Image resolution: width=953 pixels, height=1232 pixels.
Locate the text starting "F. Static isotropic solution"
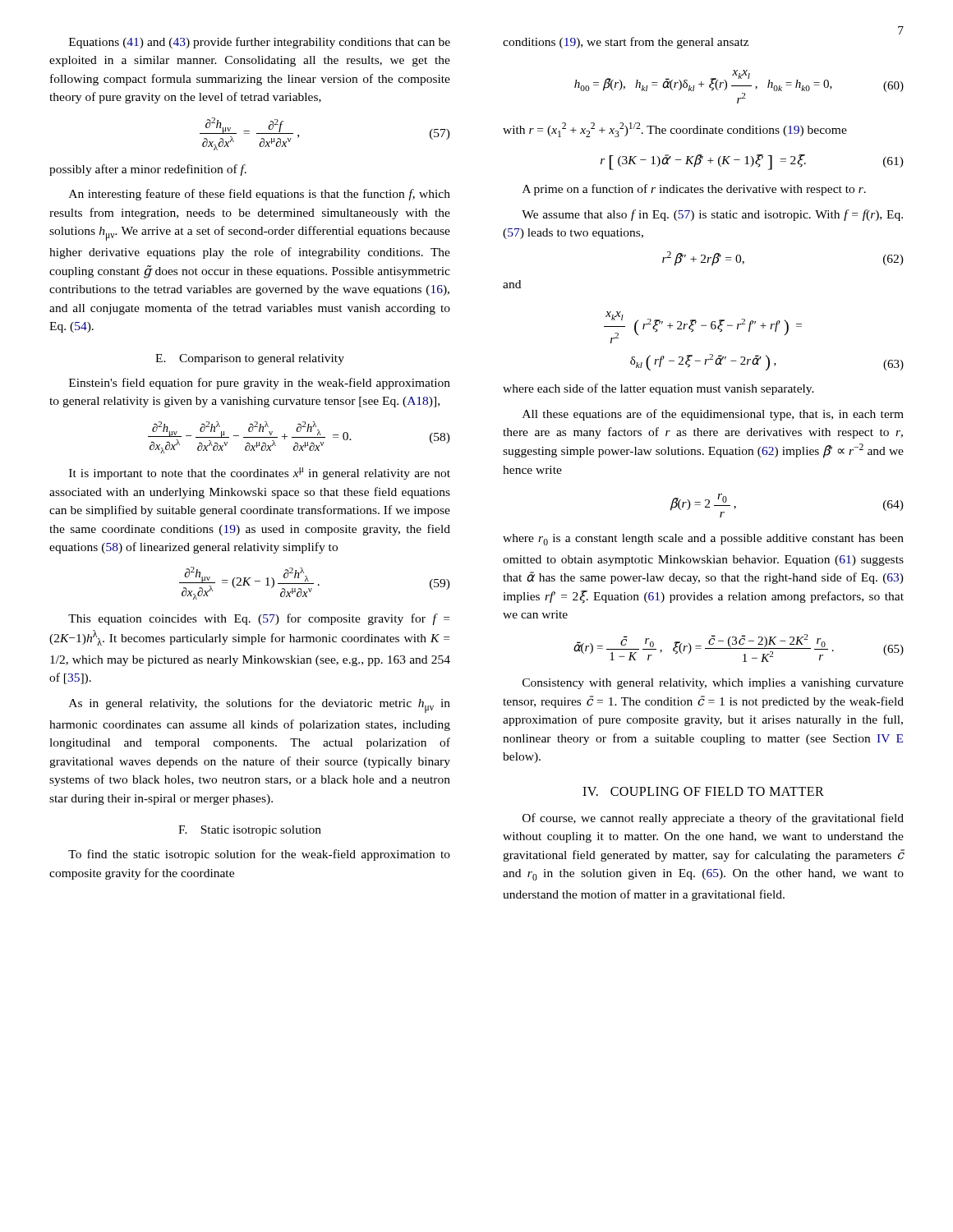250,829
